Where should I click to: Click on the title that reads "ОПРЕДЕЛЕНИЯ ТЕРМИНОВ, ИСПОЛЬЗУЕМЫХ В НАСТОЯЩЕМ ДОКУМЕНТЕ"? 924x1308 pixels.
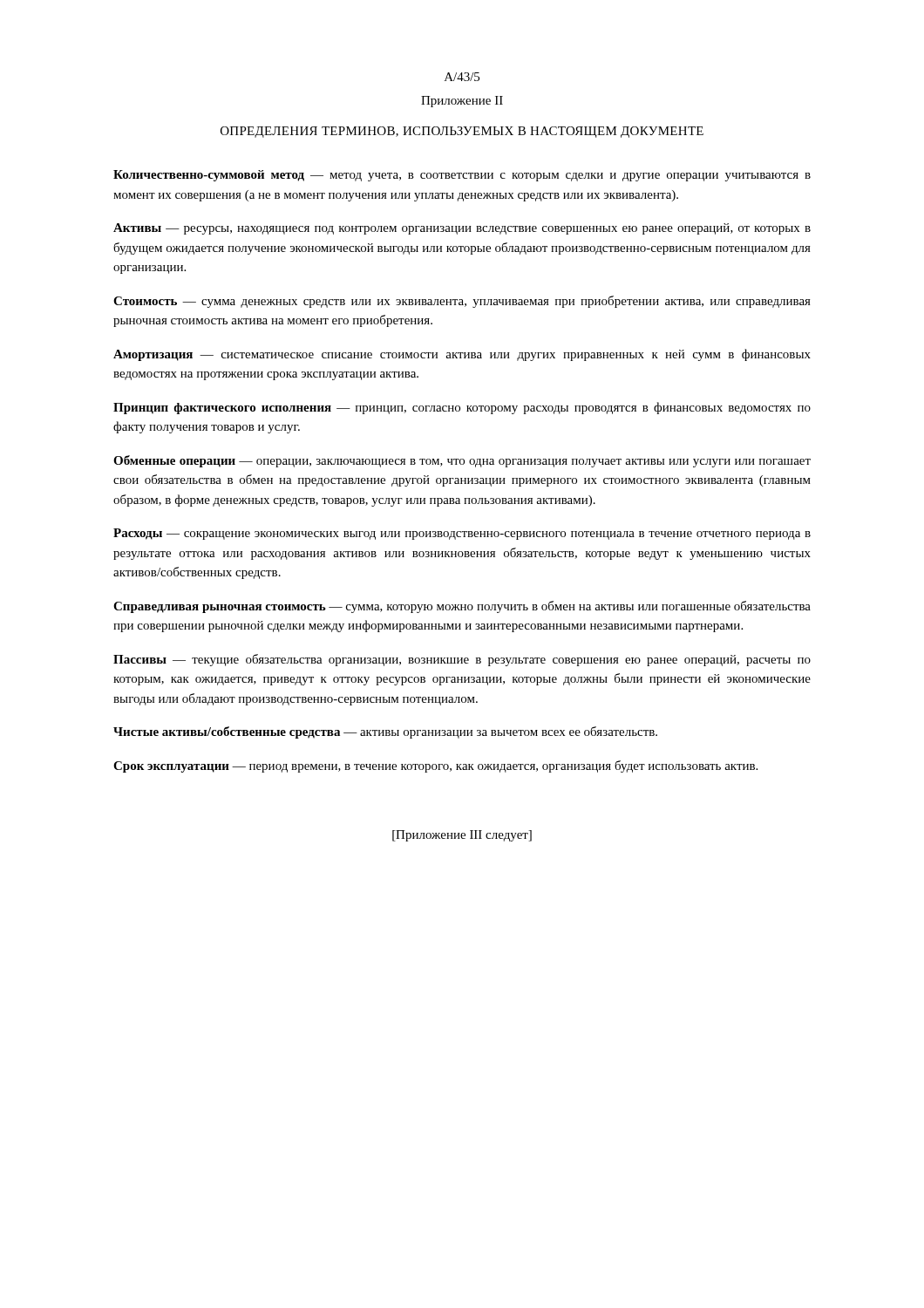click(x=462, y=131)
